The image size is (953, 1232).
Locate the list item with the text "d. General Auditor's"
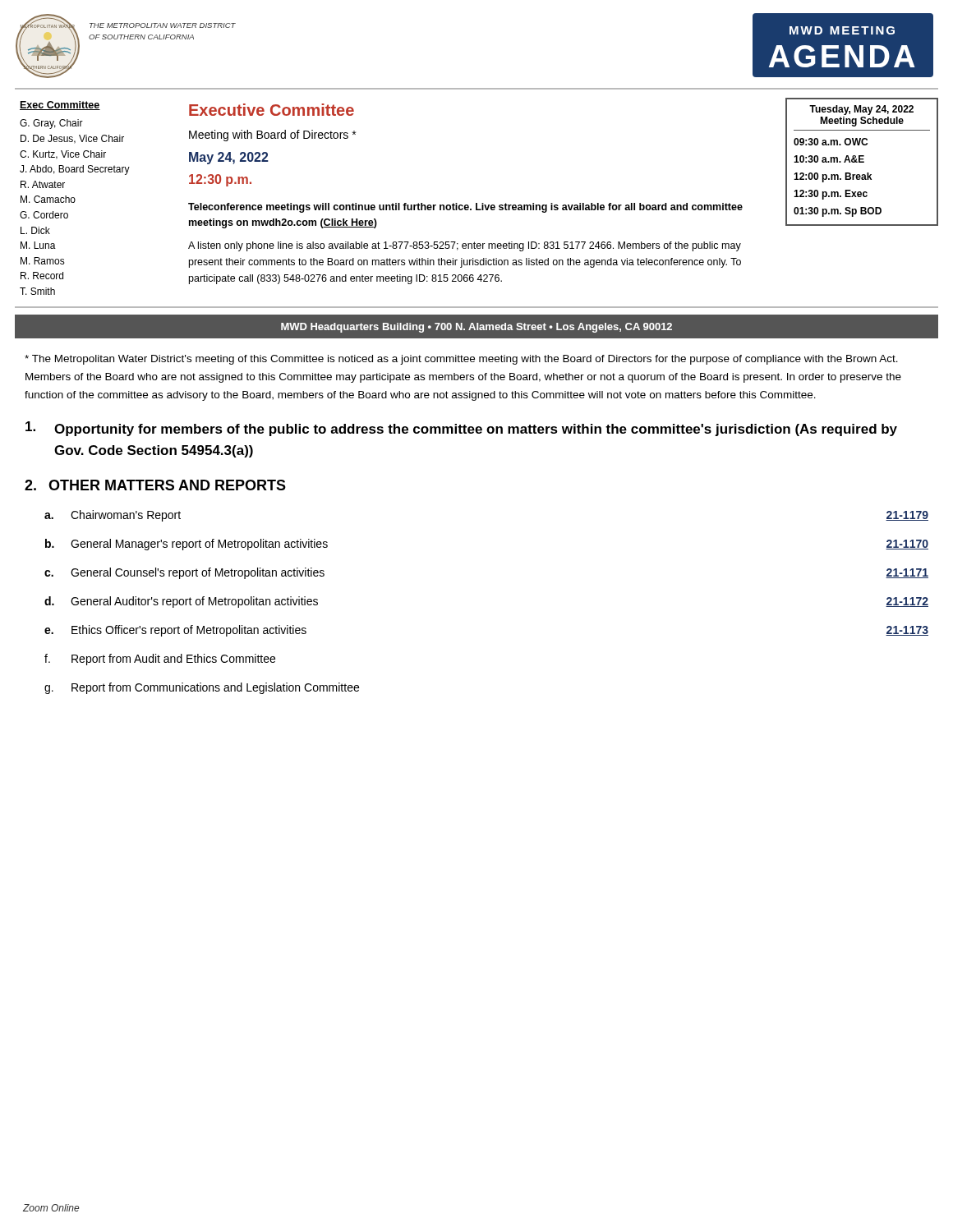click(189, 602)
